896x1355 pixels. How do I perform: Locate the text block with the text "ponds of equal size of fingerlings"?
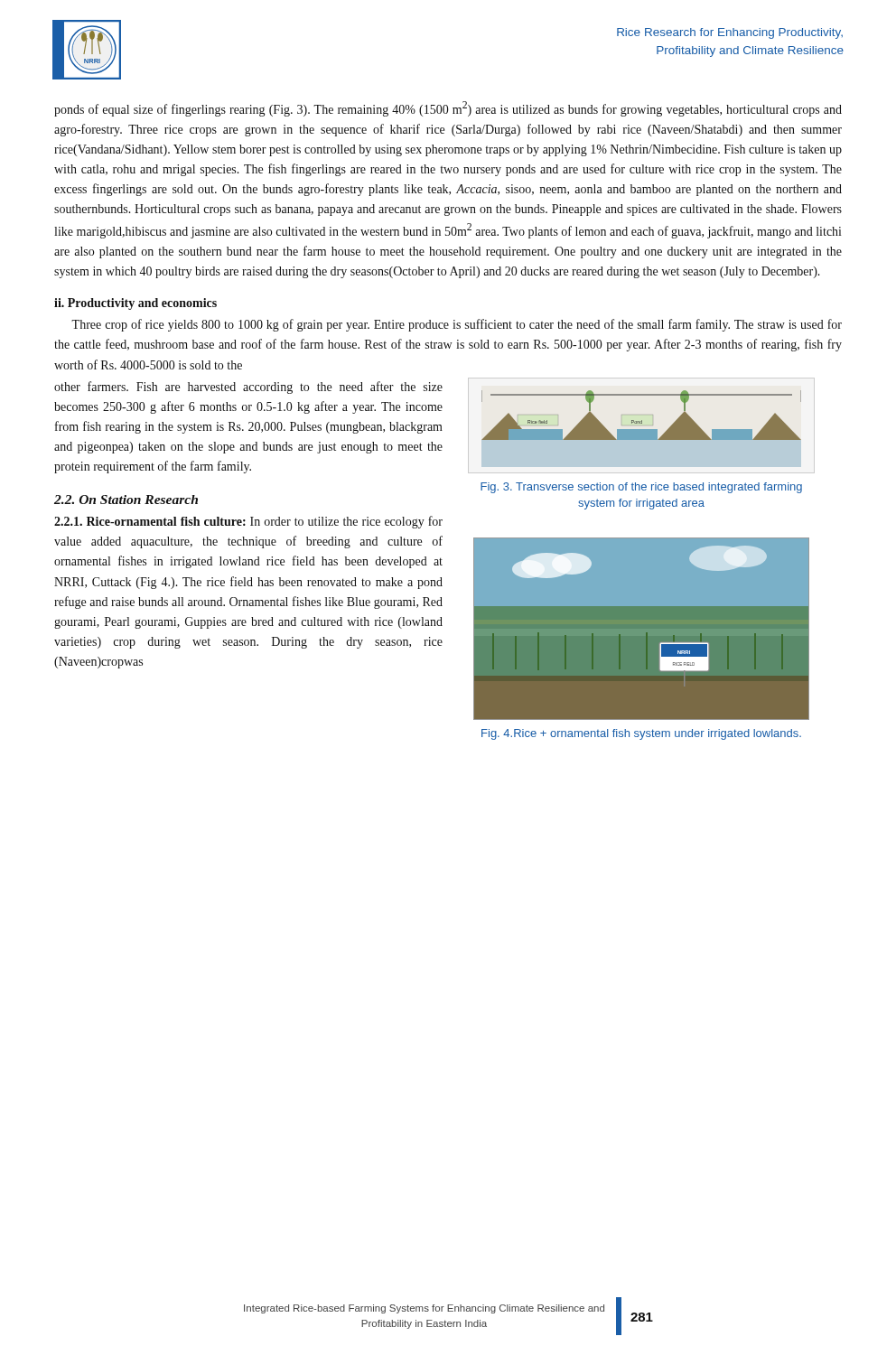click(x=448, y=189)
